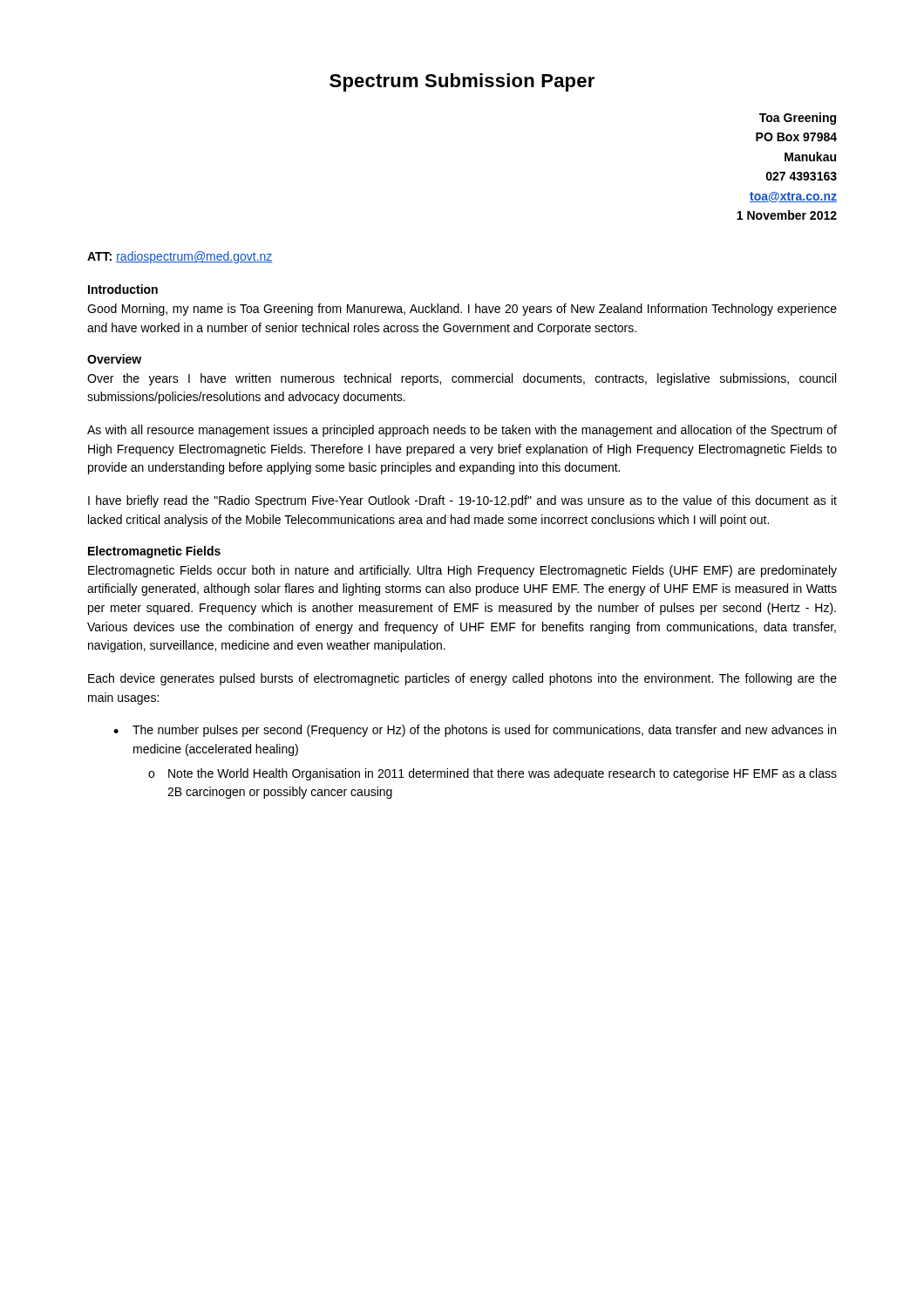Find the list item containing "• The number pulses per"
The width and height of the screenshot is (924, 1308).
coord(475,740)
